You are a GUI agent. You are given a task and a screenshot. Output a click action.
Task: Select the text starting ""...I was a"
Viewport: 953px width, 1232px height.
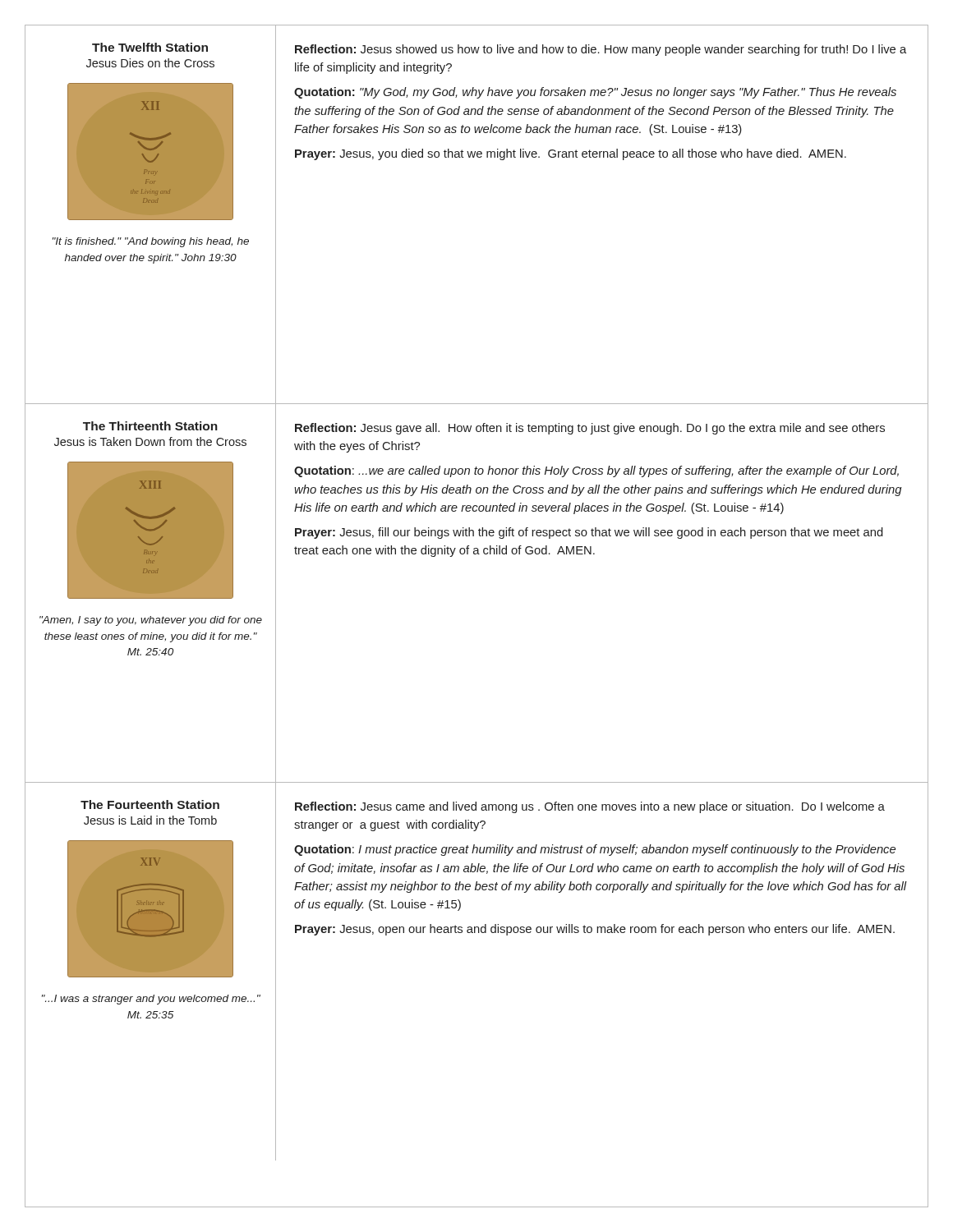coord(150,1006)
